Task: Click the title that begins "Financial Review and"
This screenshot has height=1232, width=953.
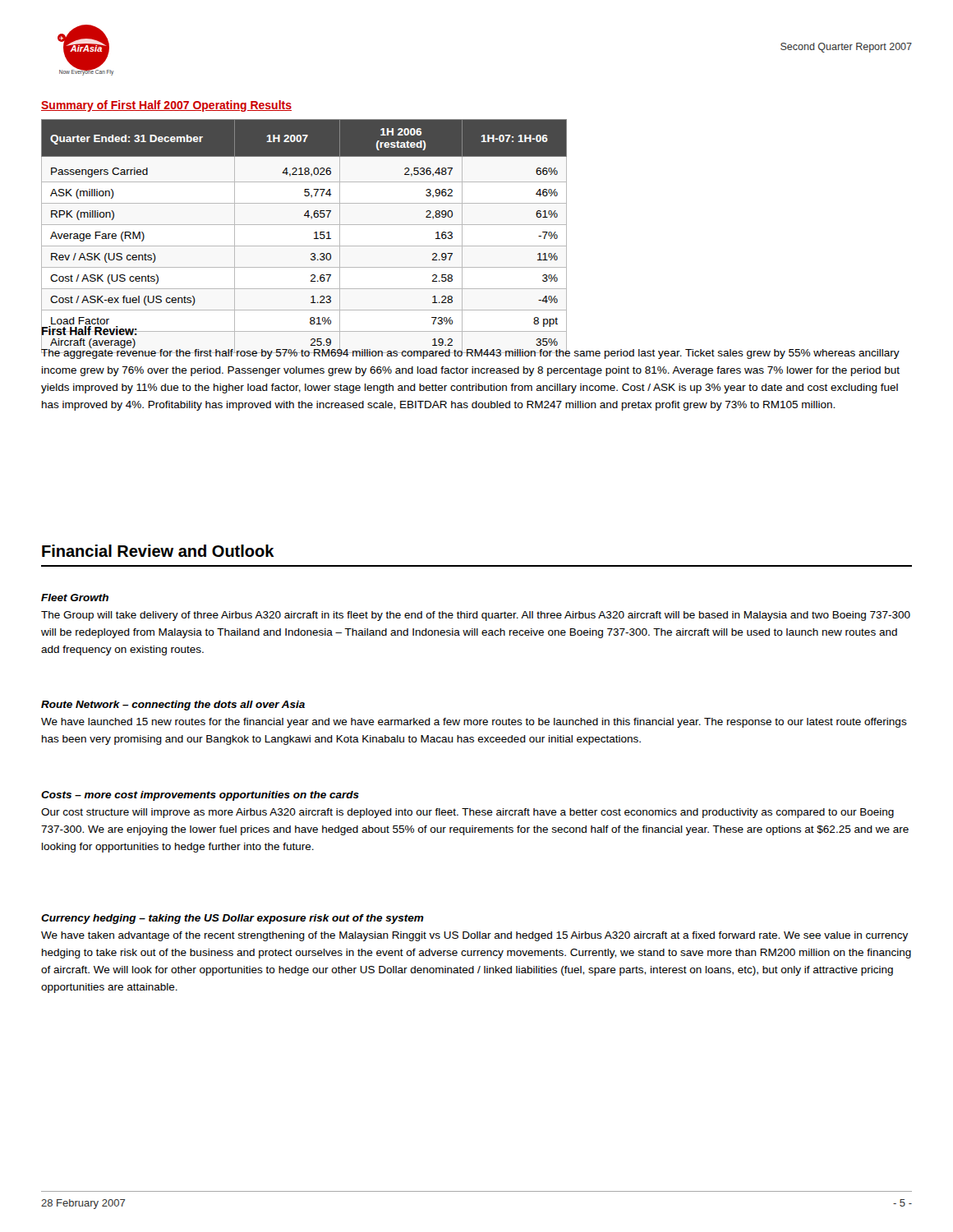Action: pos(157,551)
